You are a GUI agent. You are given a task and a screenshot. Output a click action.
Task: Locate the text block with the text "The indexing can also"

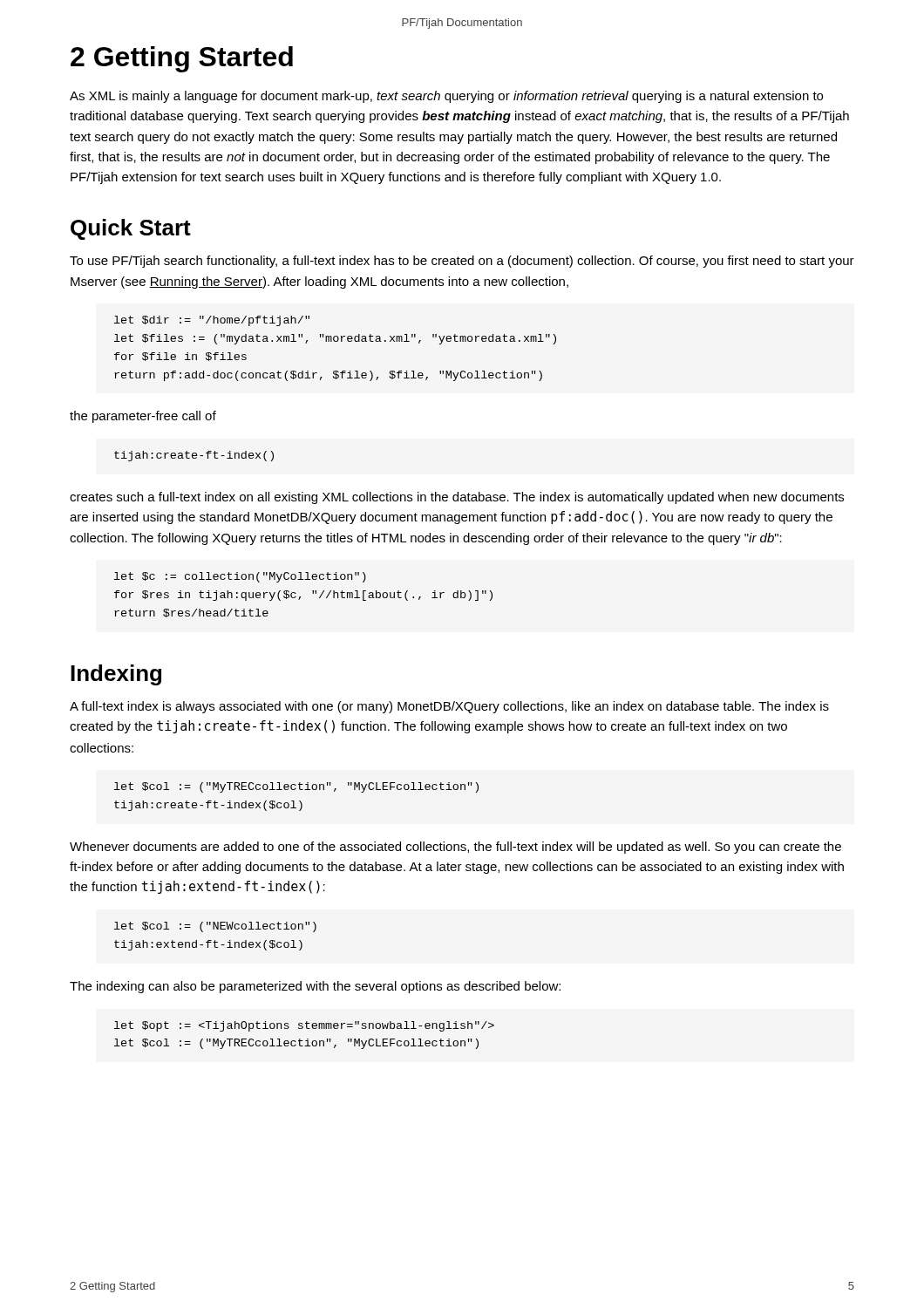point(462,986)
